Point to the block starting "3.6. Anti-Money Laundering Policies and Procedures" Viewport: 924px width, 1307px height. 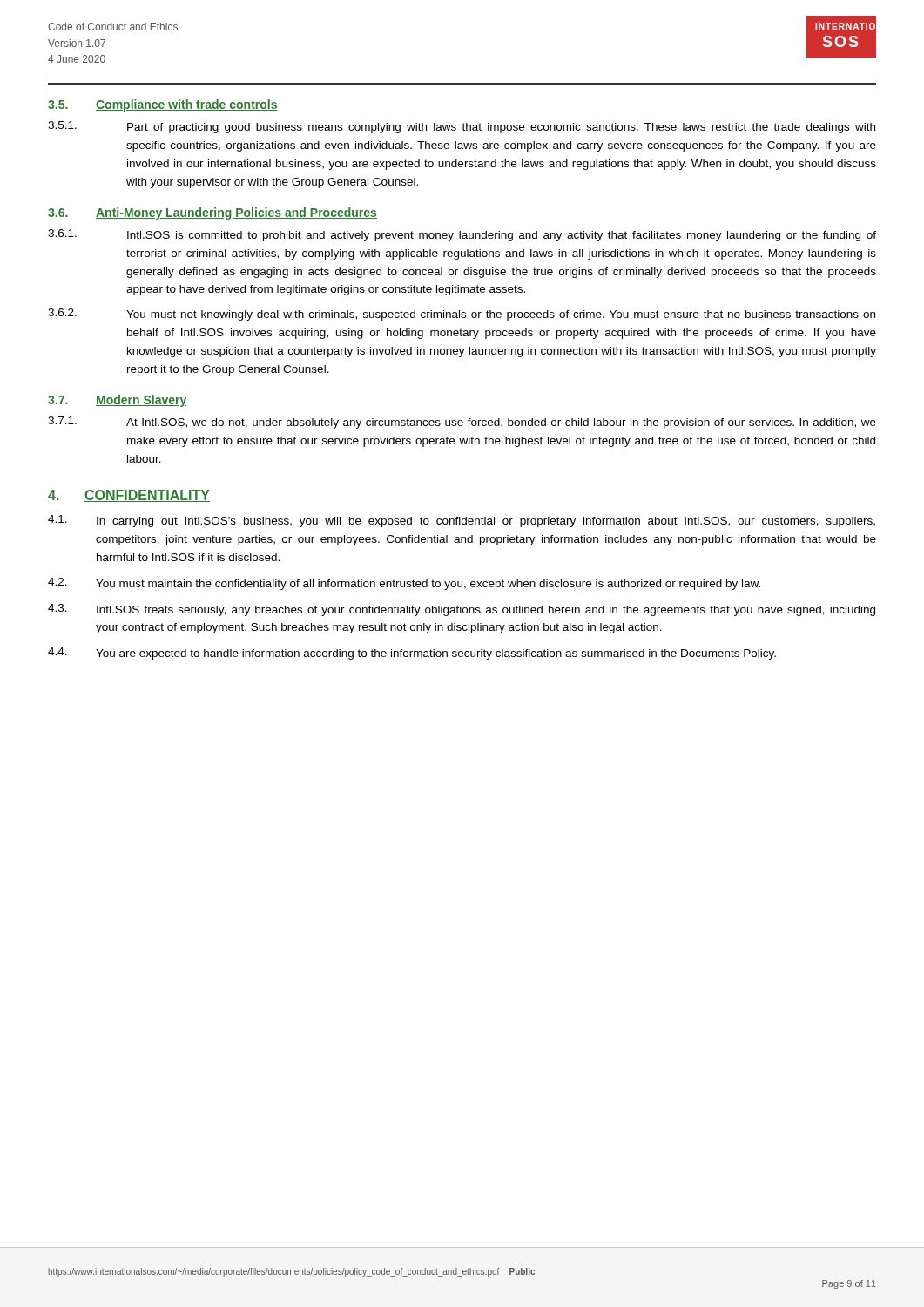point(212,213)
